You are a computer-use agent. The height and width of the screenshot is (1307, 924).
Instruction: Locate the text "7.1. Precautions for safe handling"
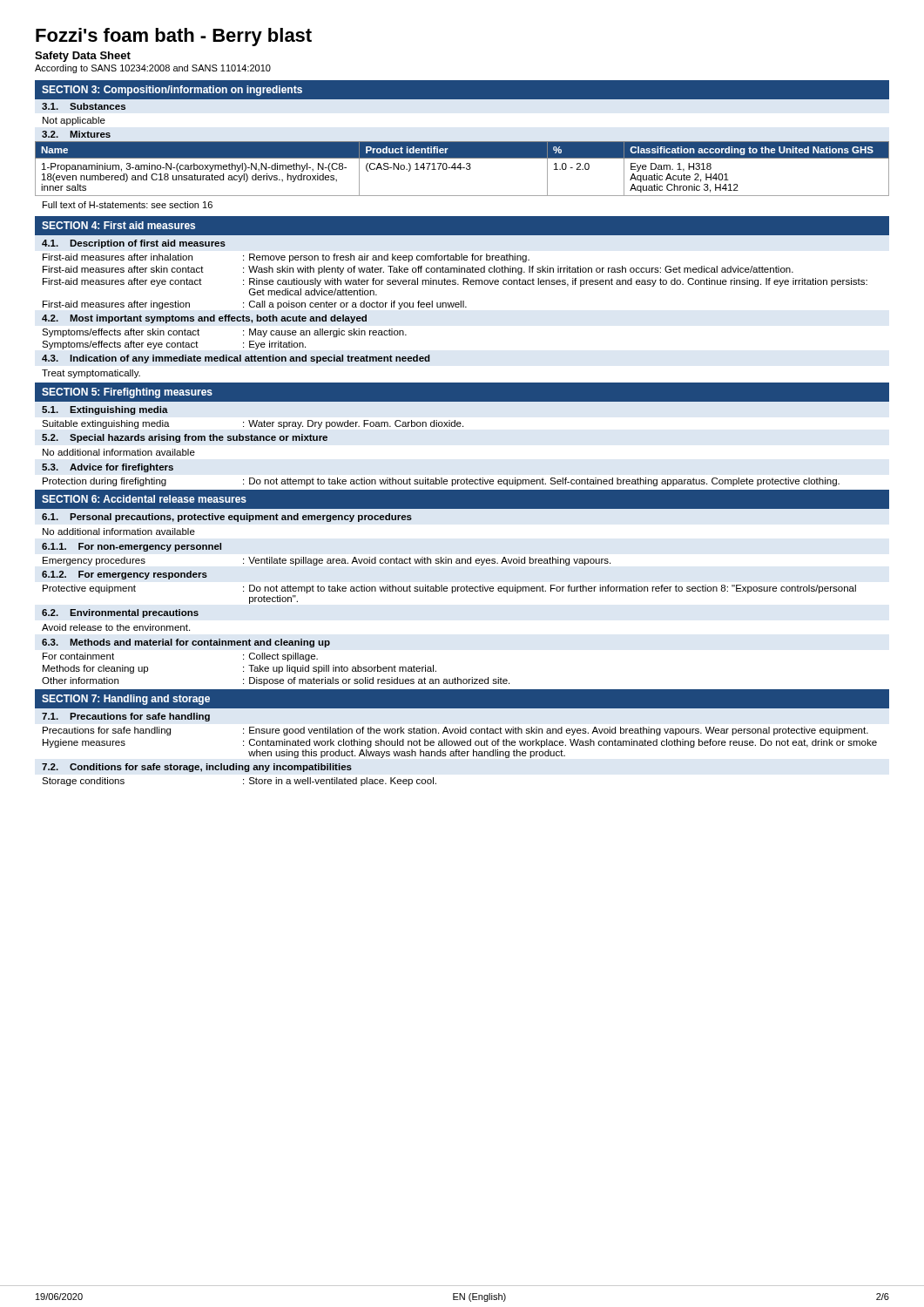(x=126, y=716)
